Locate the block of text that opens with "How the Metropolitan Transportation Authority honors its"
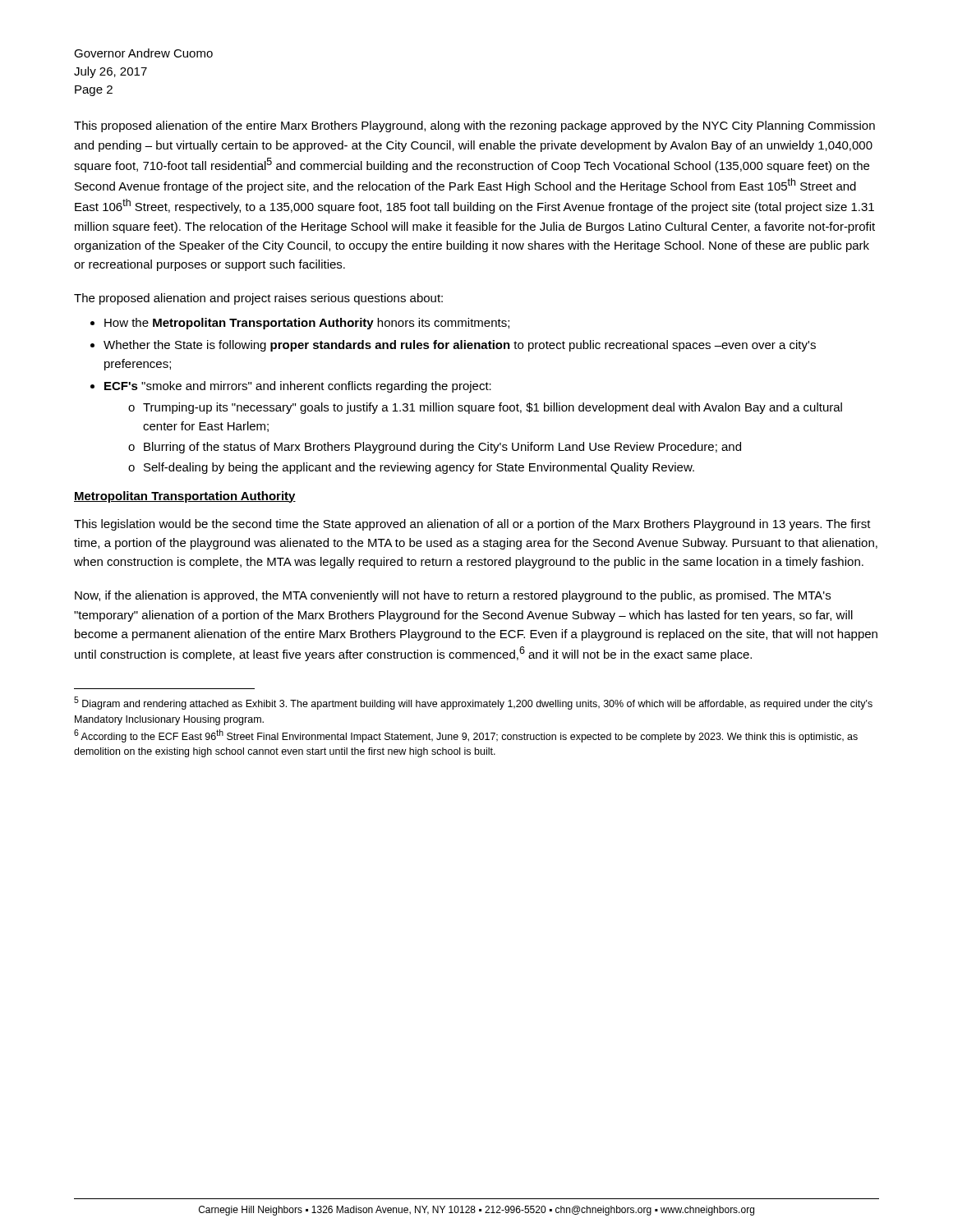 coord(307,322)
